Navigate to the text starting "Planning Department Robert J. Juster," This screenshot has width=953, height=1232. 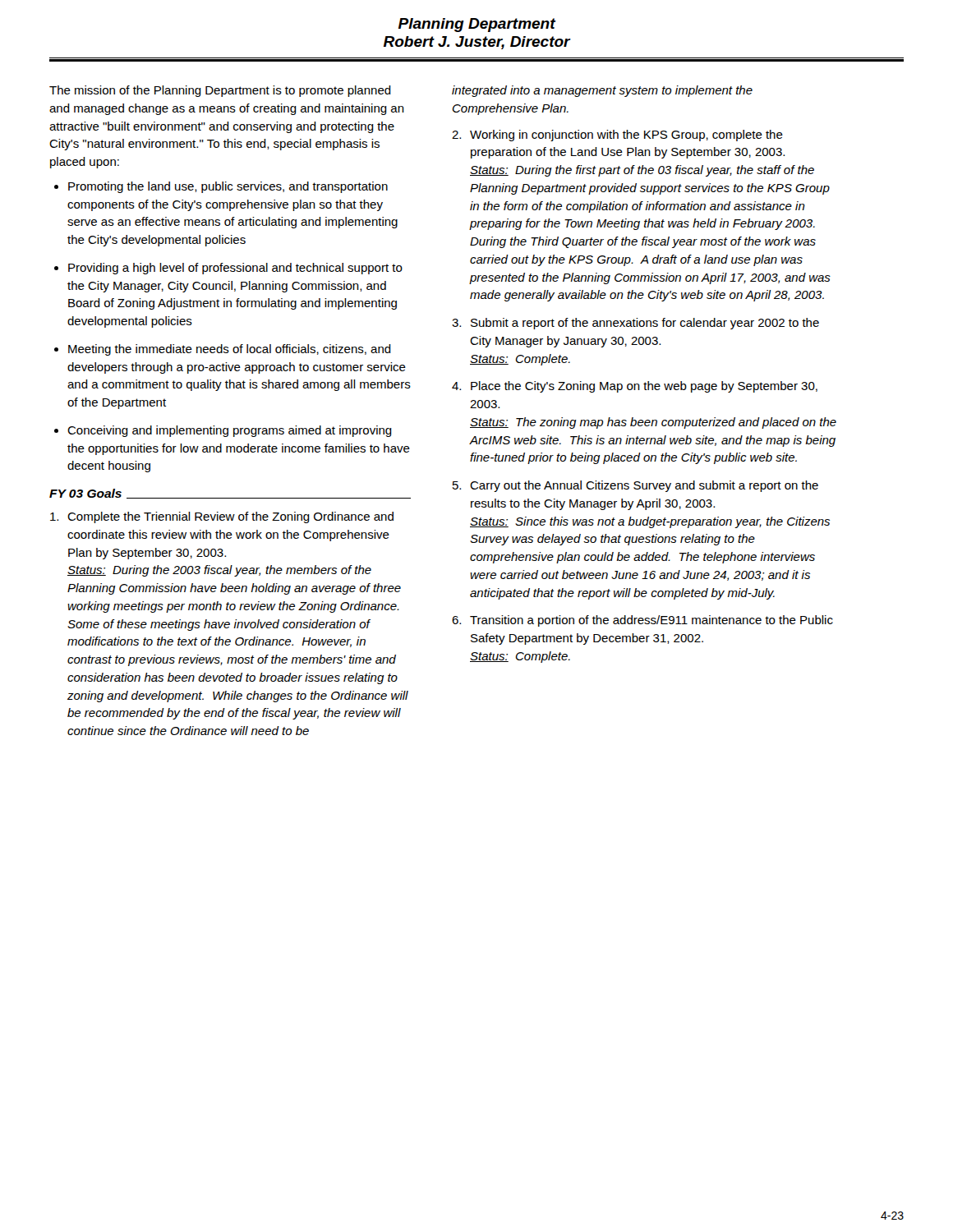click(x=476, y=33)
